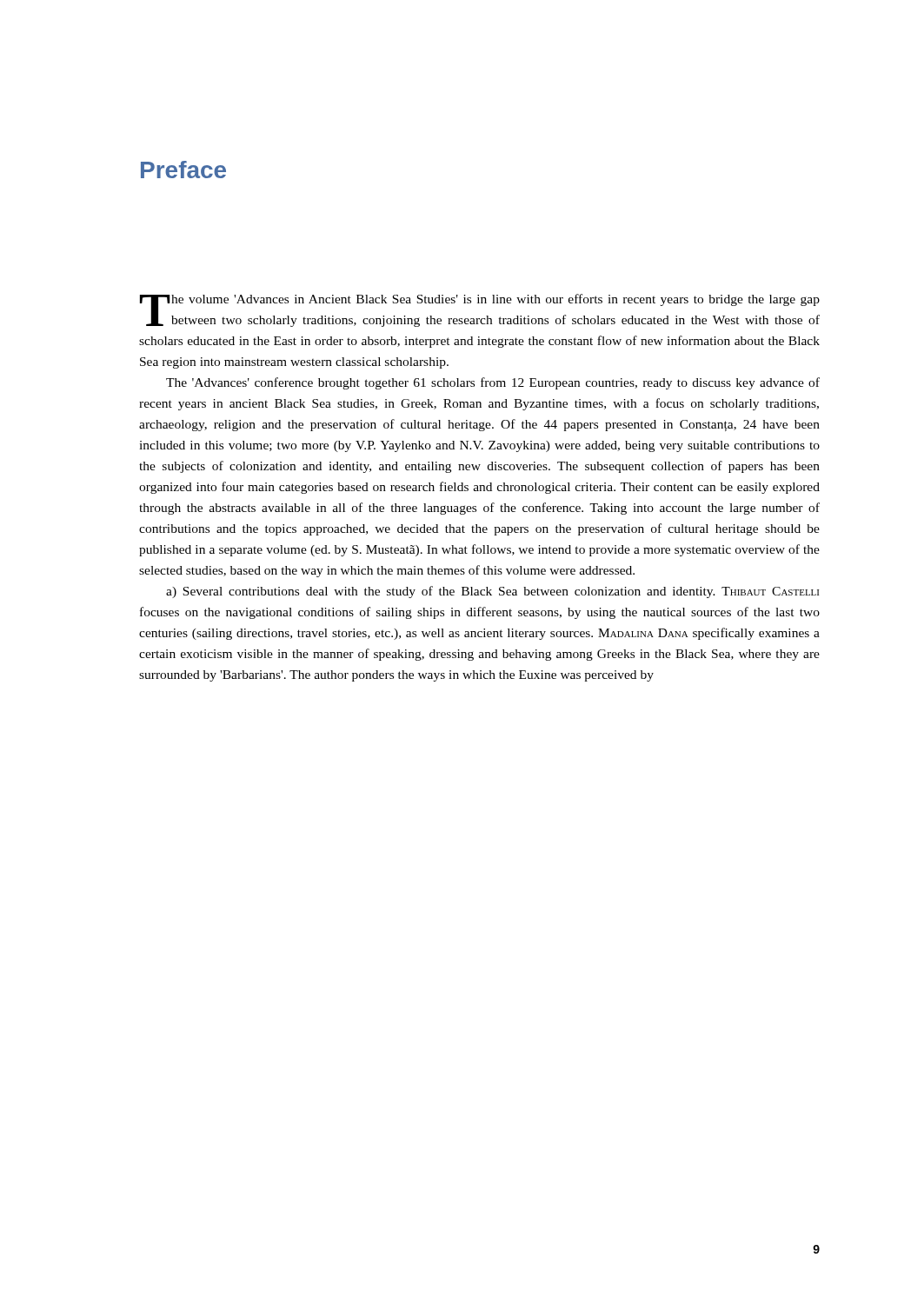Screen dimensions: 1304x924
Task: Select a section header
Action: point(479,170)
